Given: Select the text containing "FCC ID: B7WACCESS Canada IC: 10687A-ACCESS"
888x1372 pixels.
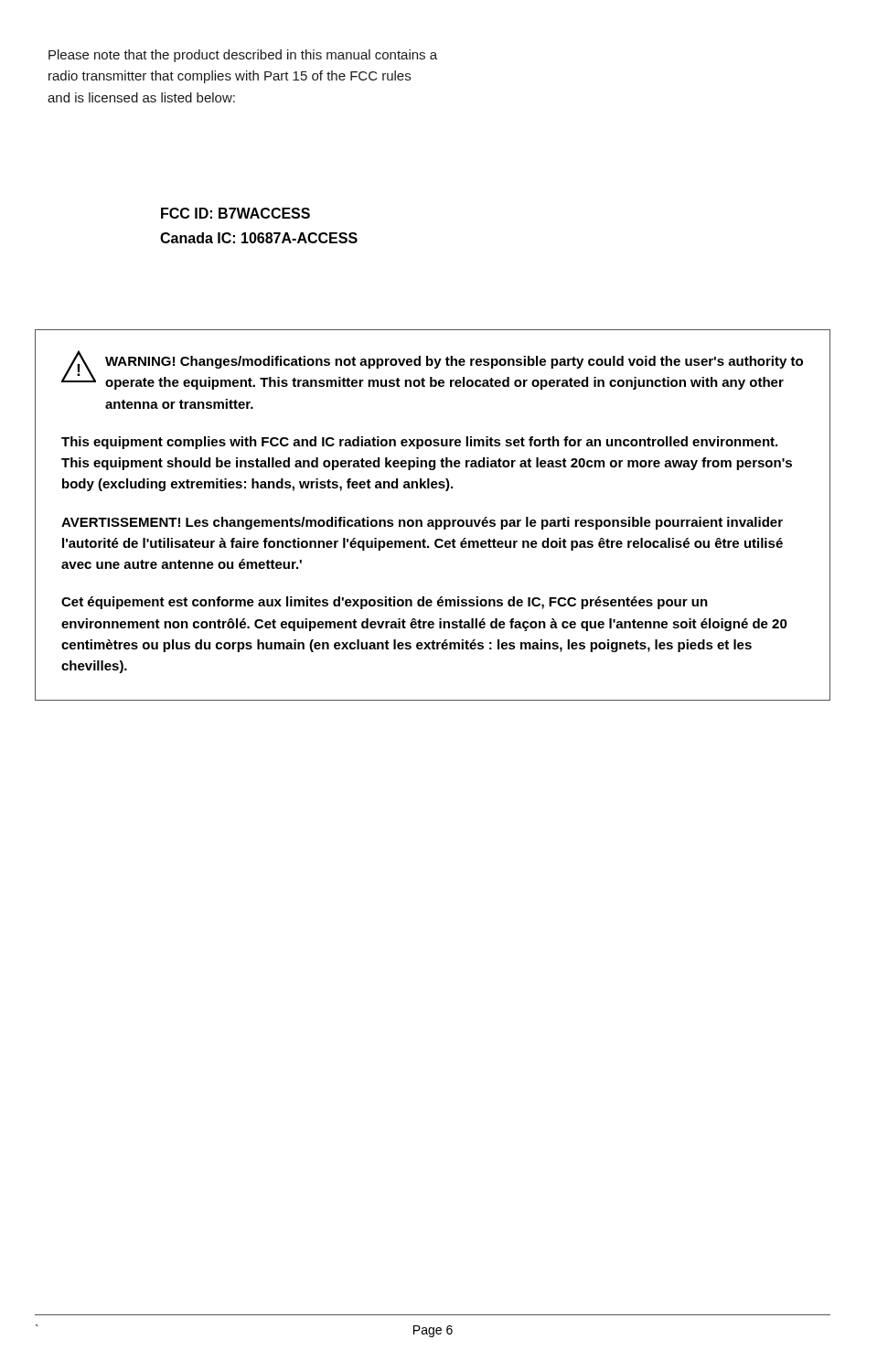Looking at the screenshot, I should pyautogui.click(x=259, y=226).
